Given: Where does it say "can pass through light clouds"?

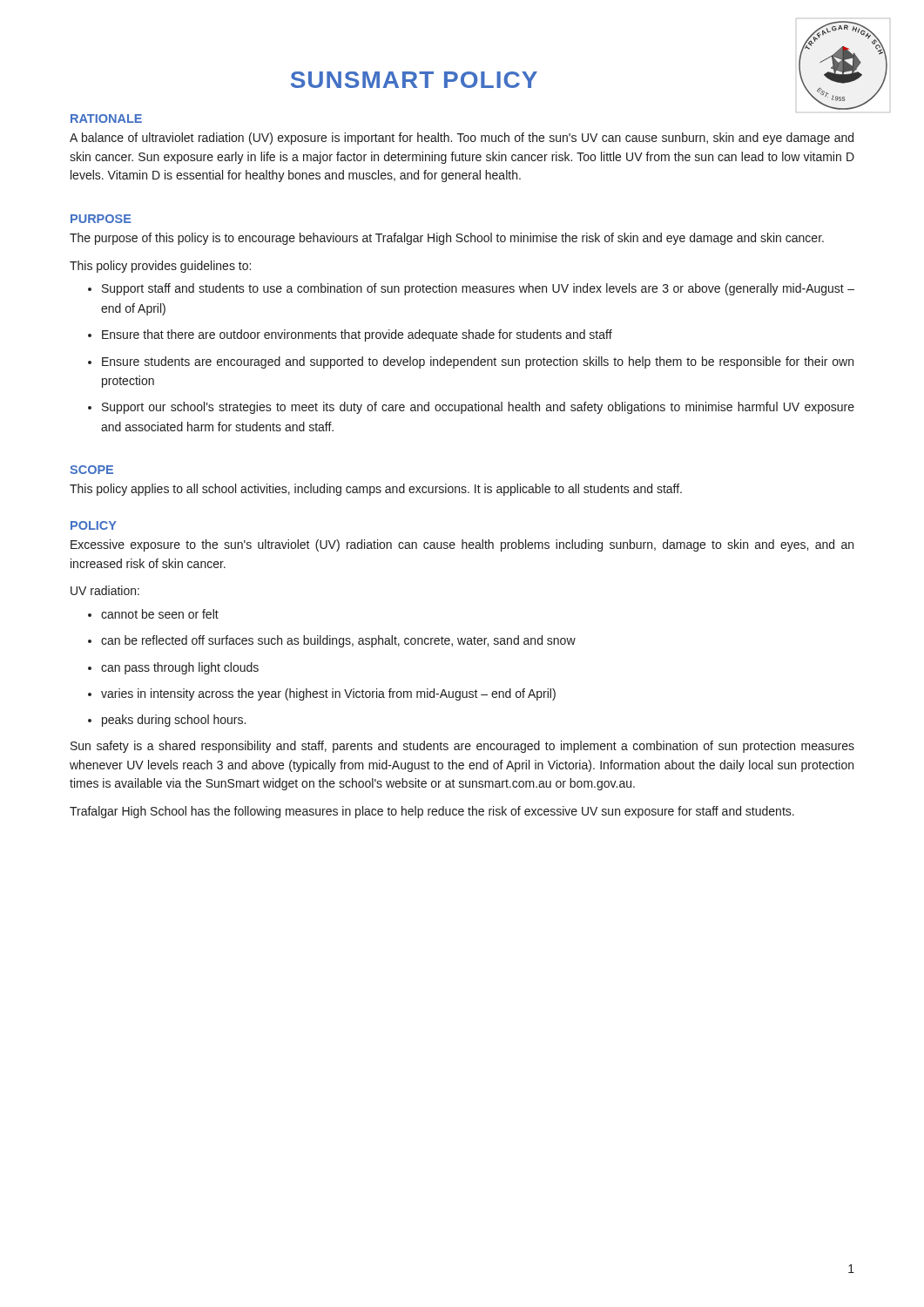Looking at the screenshot, I should (x=180, y=667).
